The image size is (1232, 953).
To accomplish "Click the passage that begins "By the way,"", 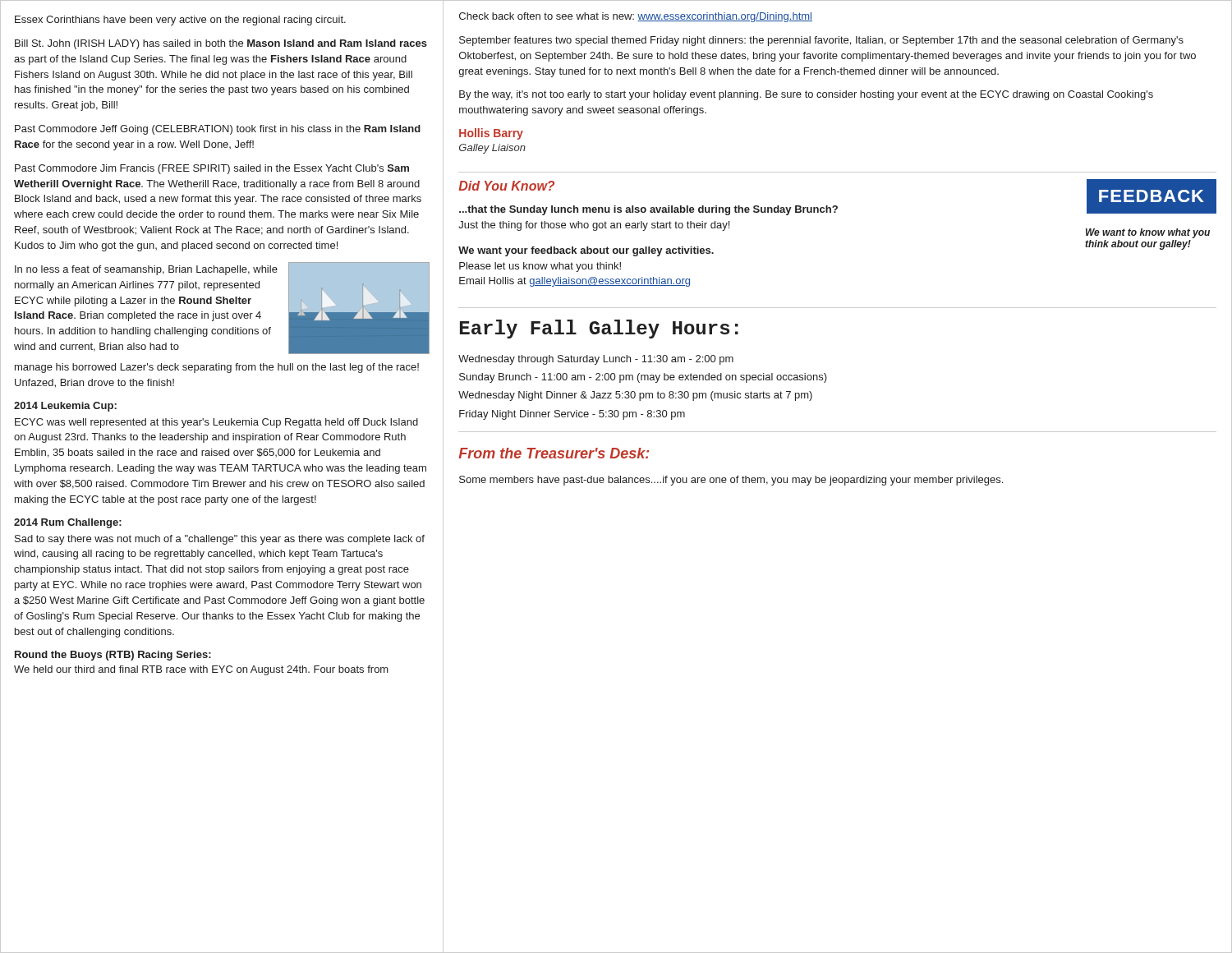I will pyautogui.click(x=806, y=102).
